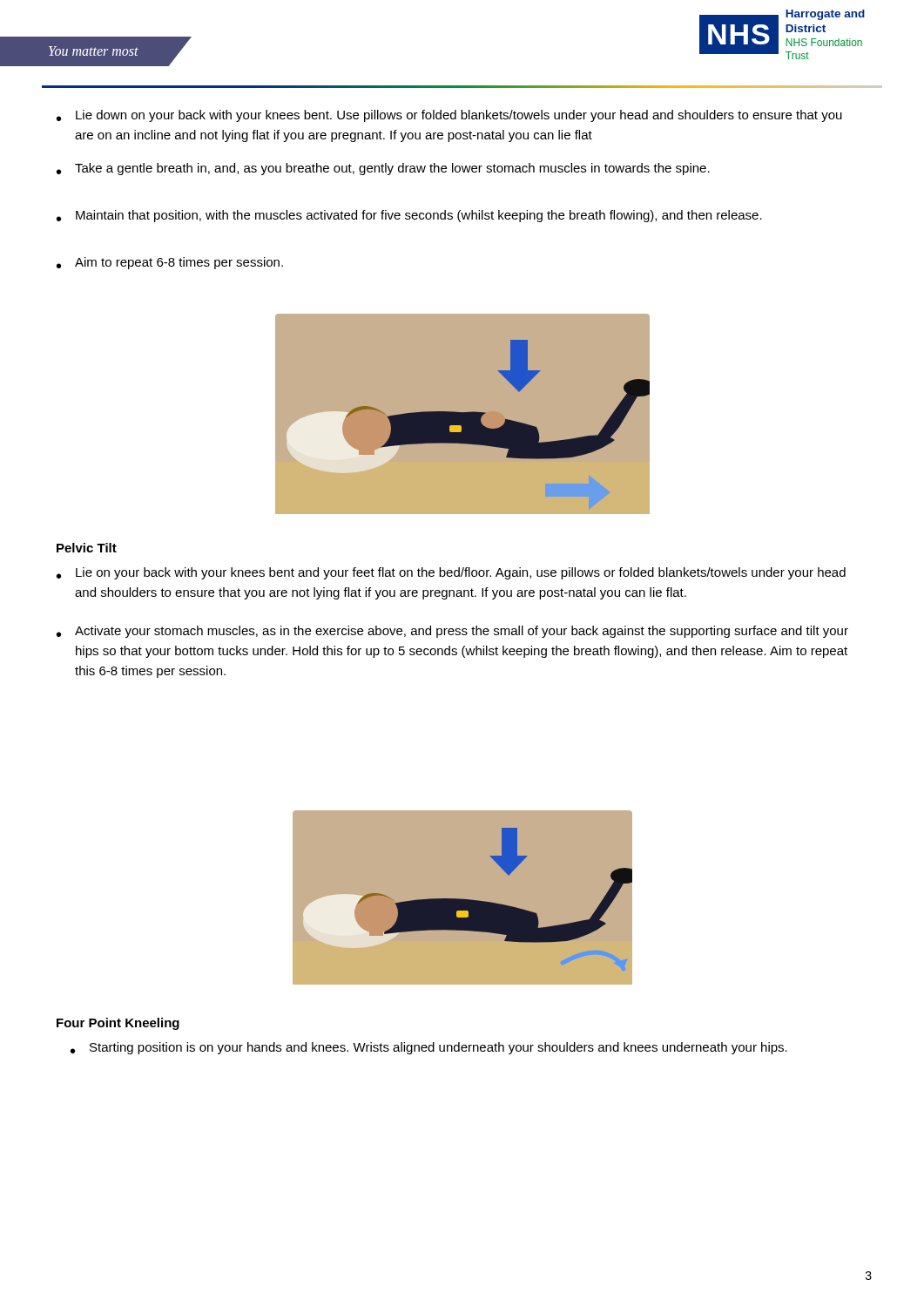Click on the section header with the text "Pelvic Tilt"
This screenshot has width=924, height=1307.
click(x=86, y=548)
